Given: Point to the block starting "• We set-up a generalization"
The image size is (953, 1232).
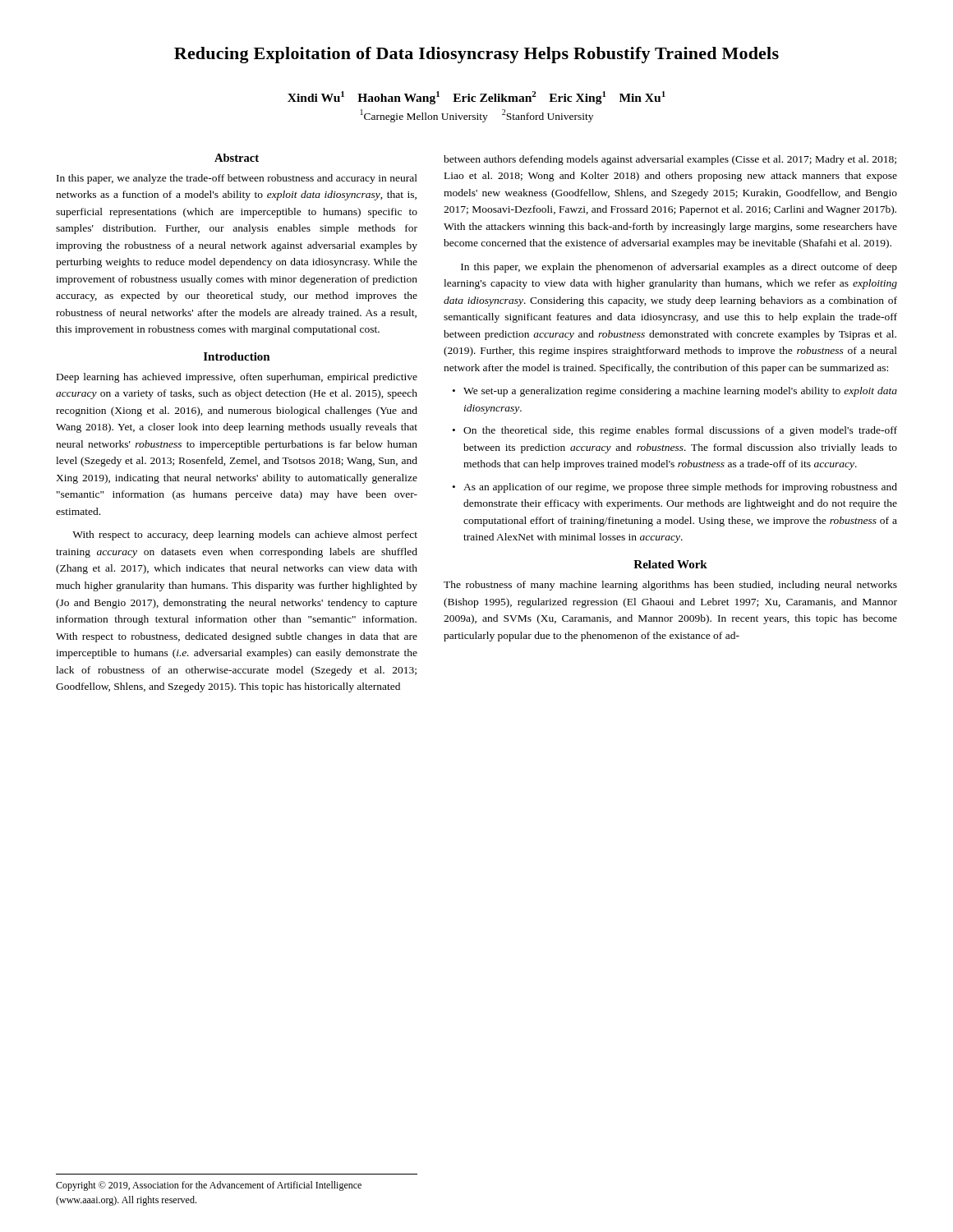Looking at the screenshot, I should click(674, 400).
